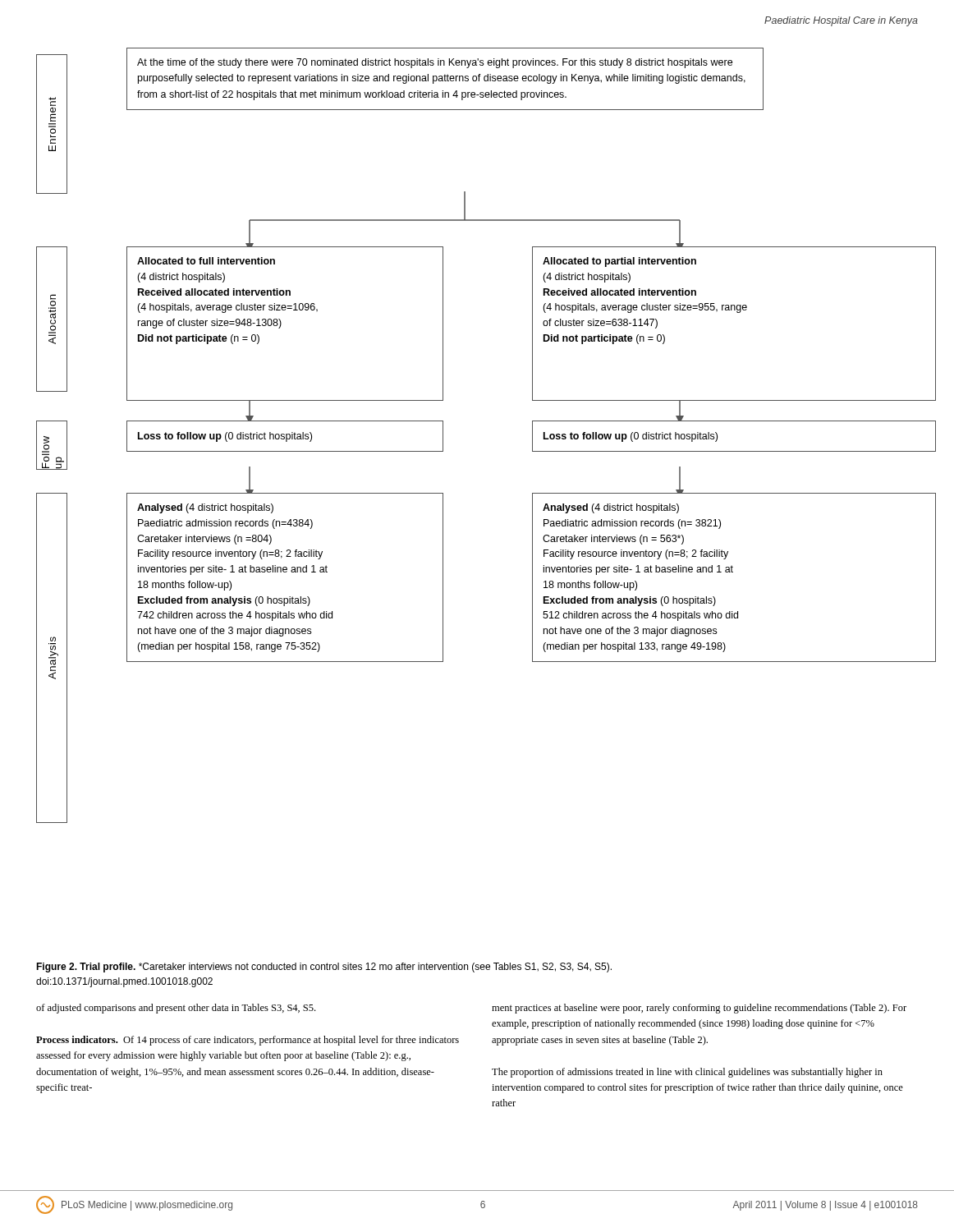Viewport: 954px width, 1232px height.
Task: Where is the passage that starts "of adjusted comparisons and present other data in"?
Action: click(248, 1048)
